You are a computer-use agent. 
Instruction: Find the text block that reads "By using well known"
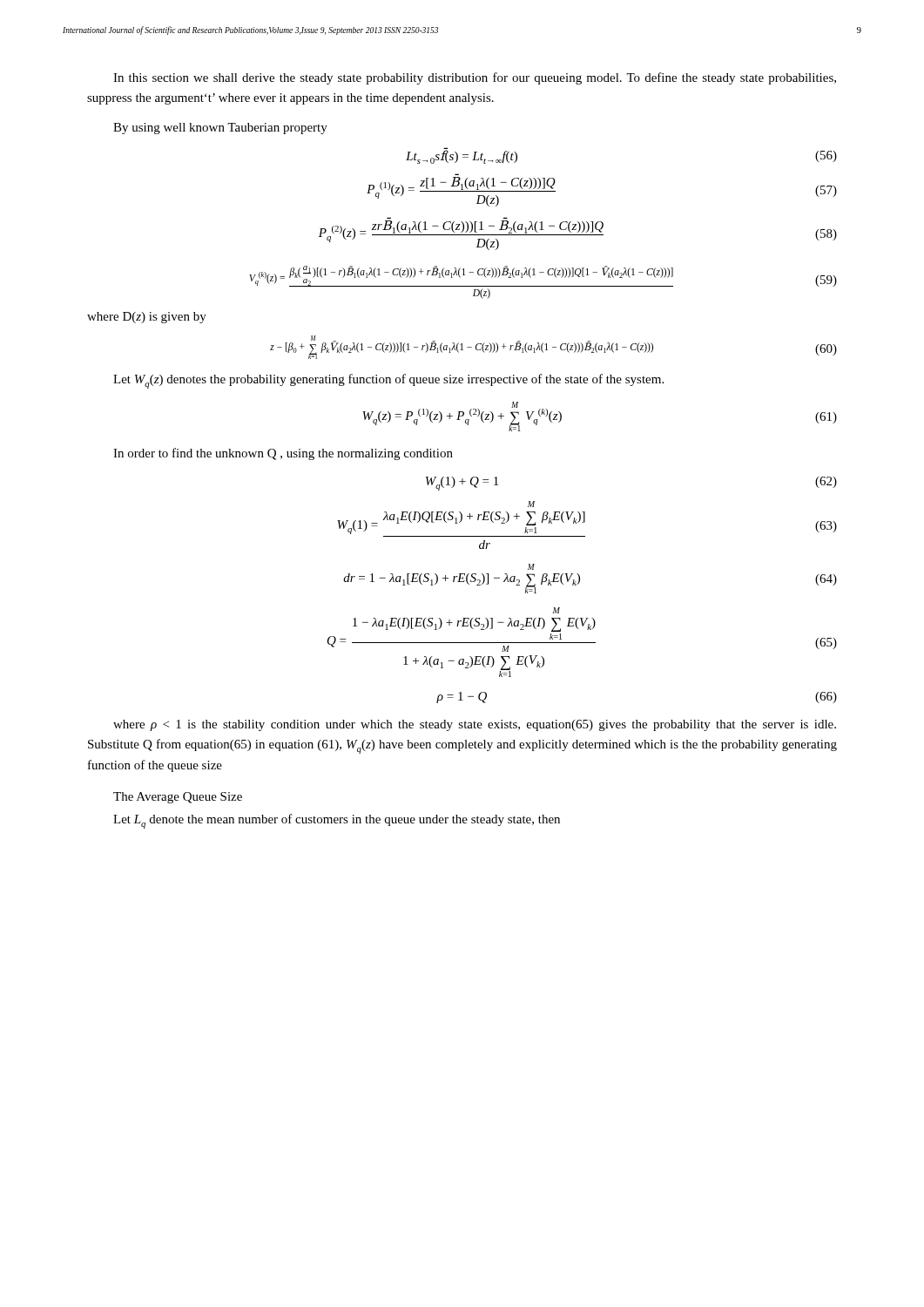click(x=220, y=127)
